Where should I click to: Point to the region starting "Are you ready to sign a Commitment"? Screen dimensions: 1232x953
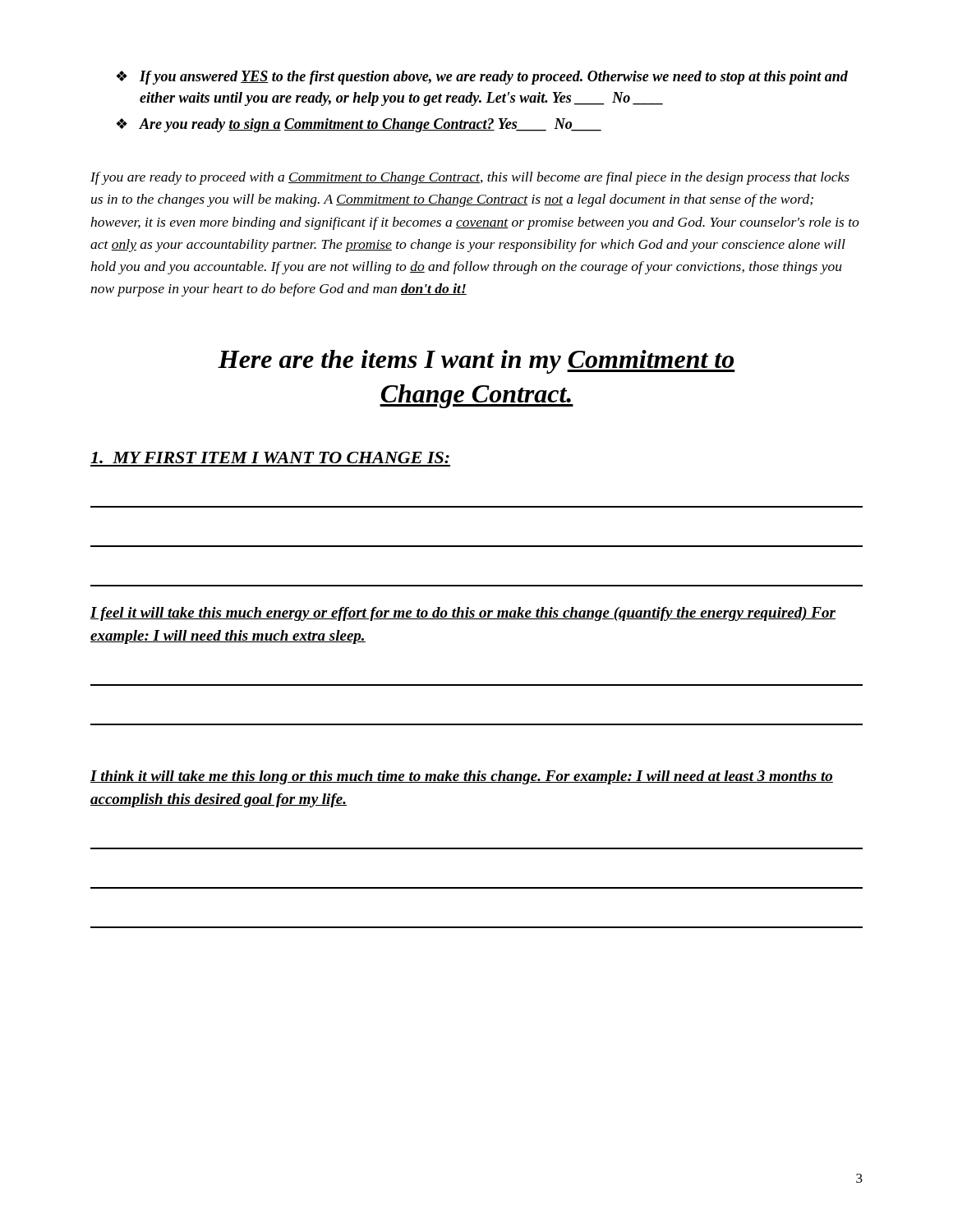point(371,124)
